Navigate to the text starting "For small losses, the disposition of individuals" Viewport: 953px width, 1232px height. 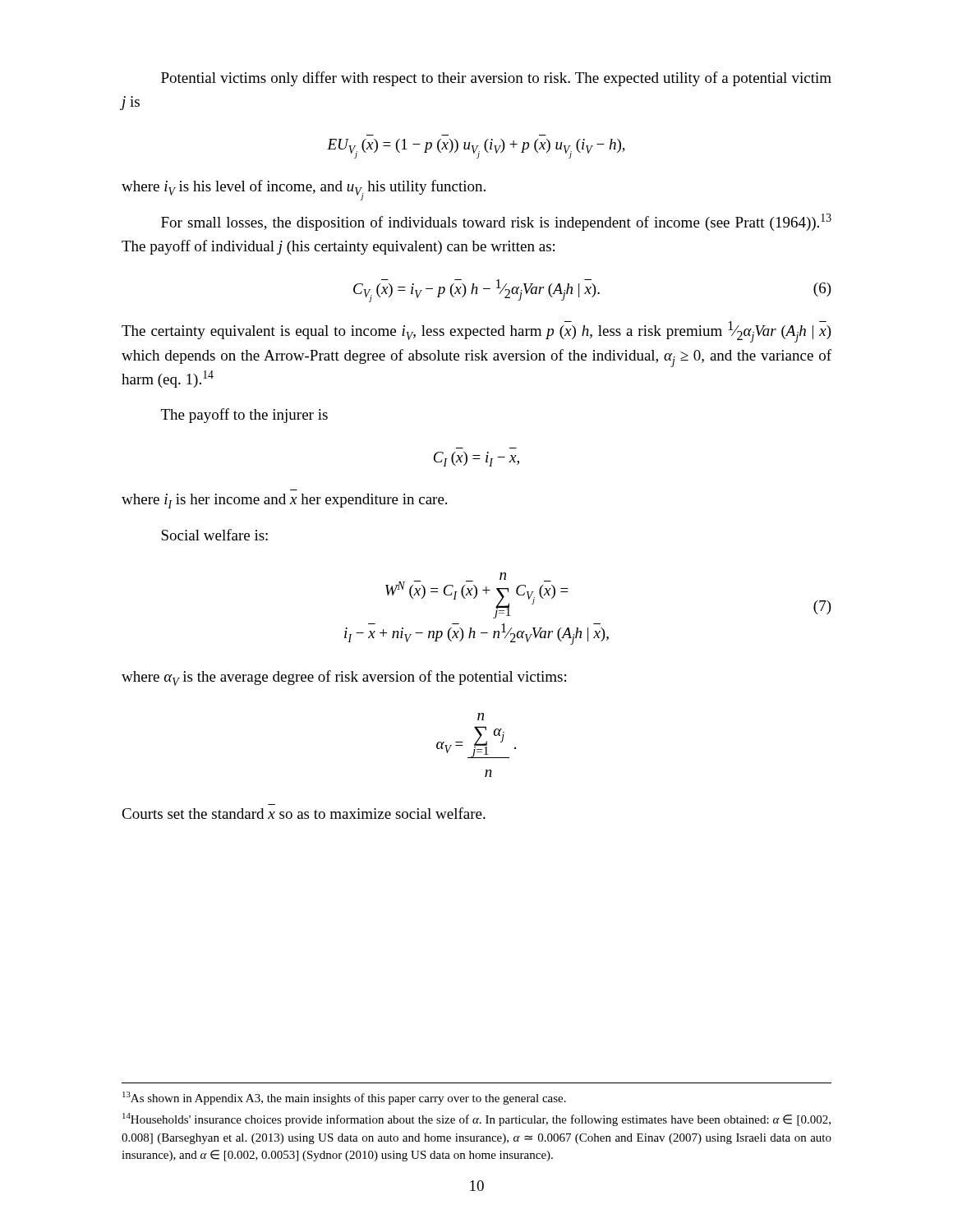(x=476, y=233)
